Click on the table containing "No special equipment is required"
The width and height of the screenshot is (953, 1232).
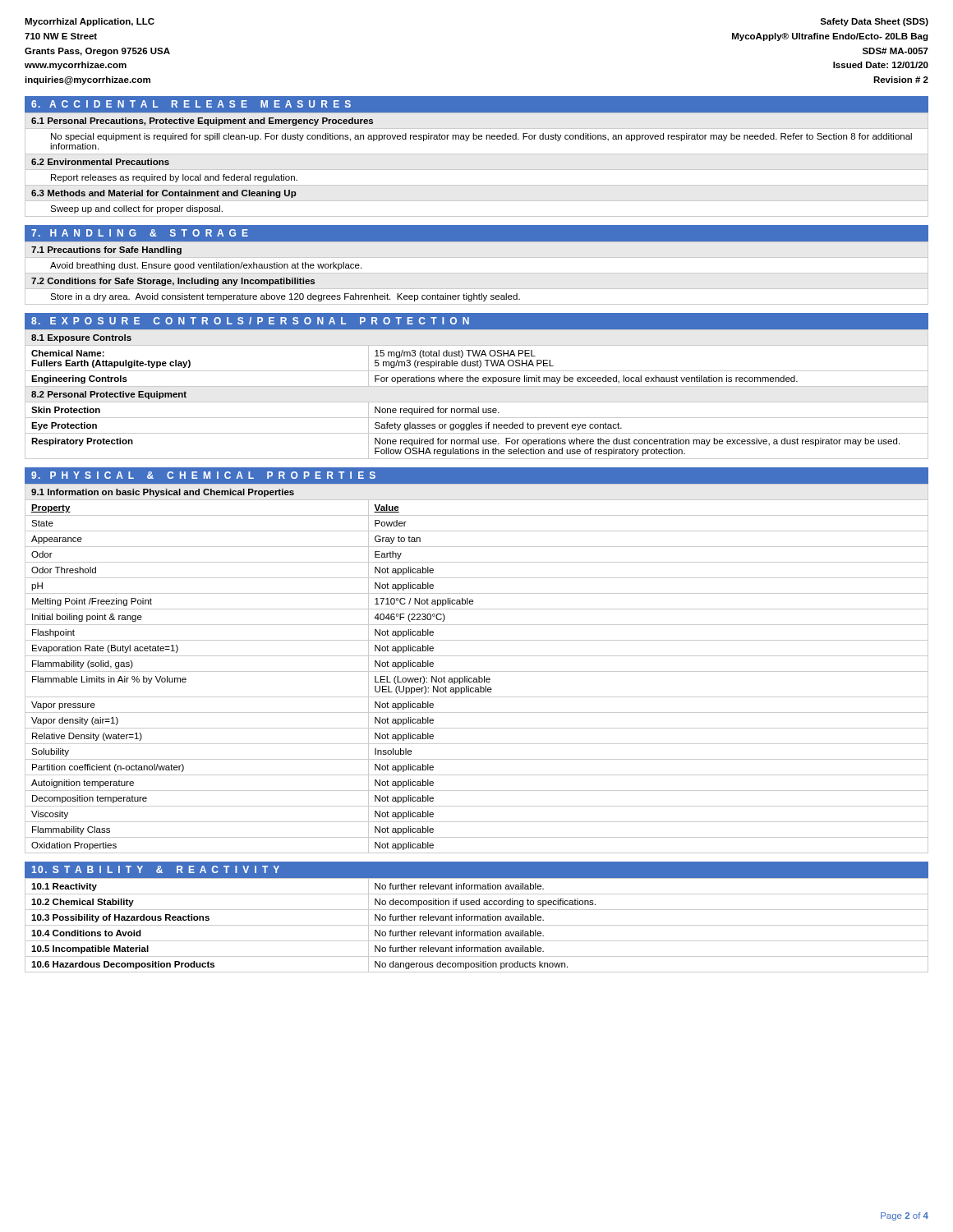pos(476,165)
